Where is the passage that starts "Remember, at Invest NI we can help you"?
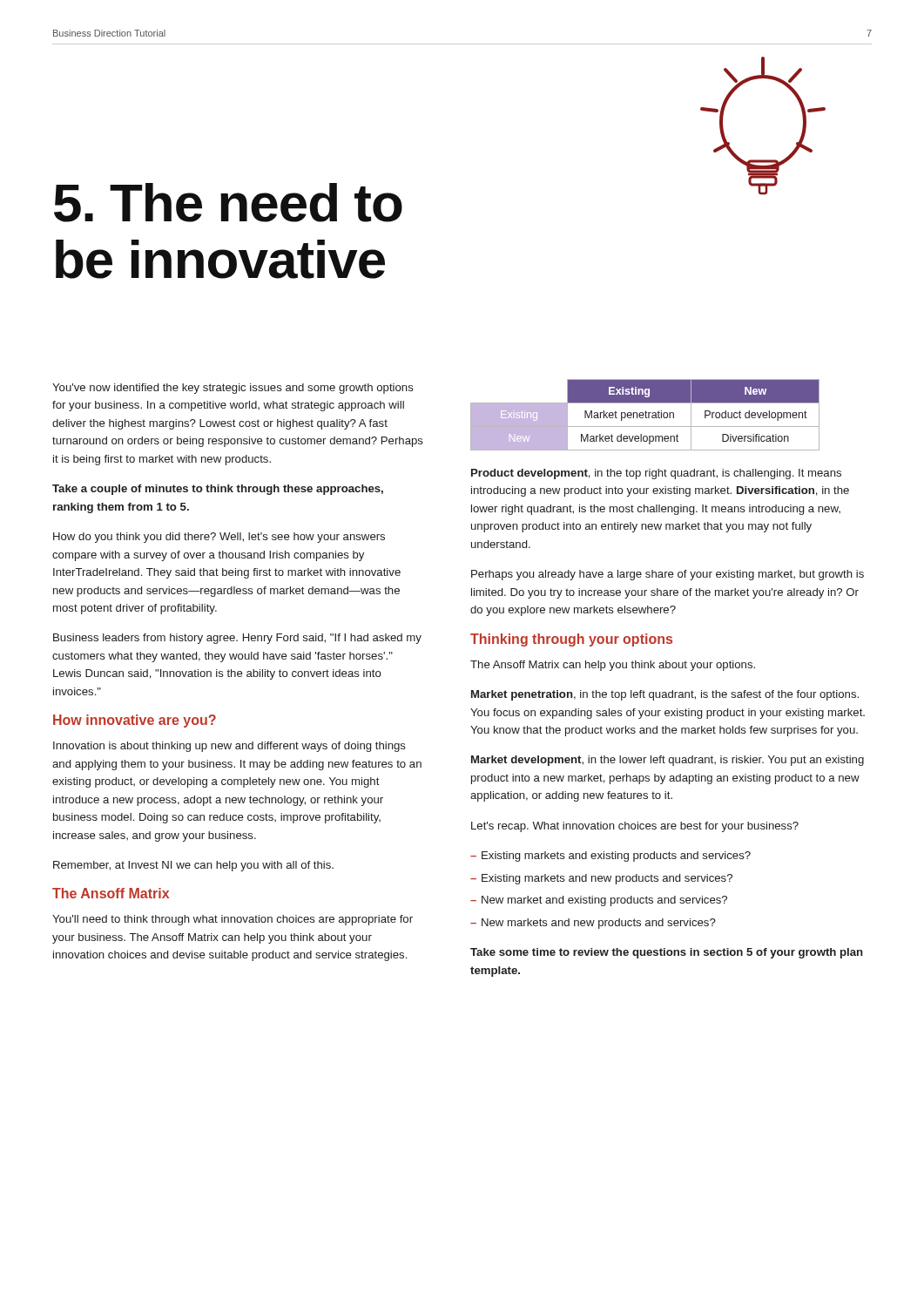 point(193,865)
